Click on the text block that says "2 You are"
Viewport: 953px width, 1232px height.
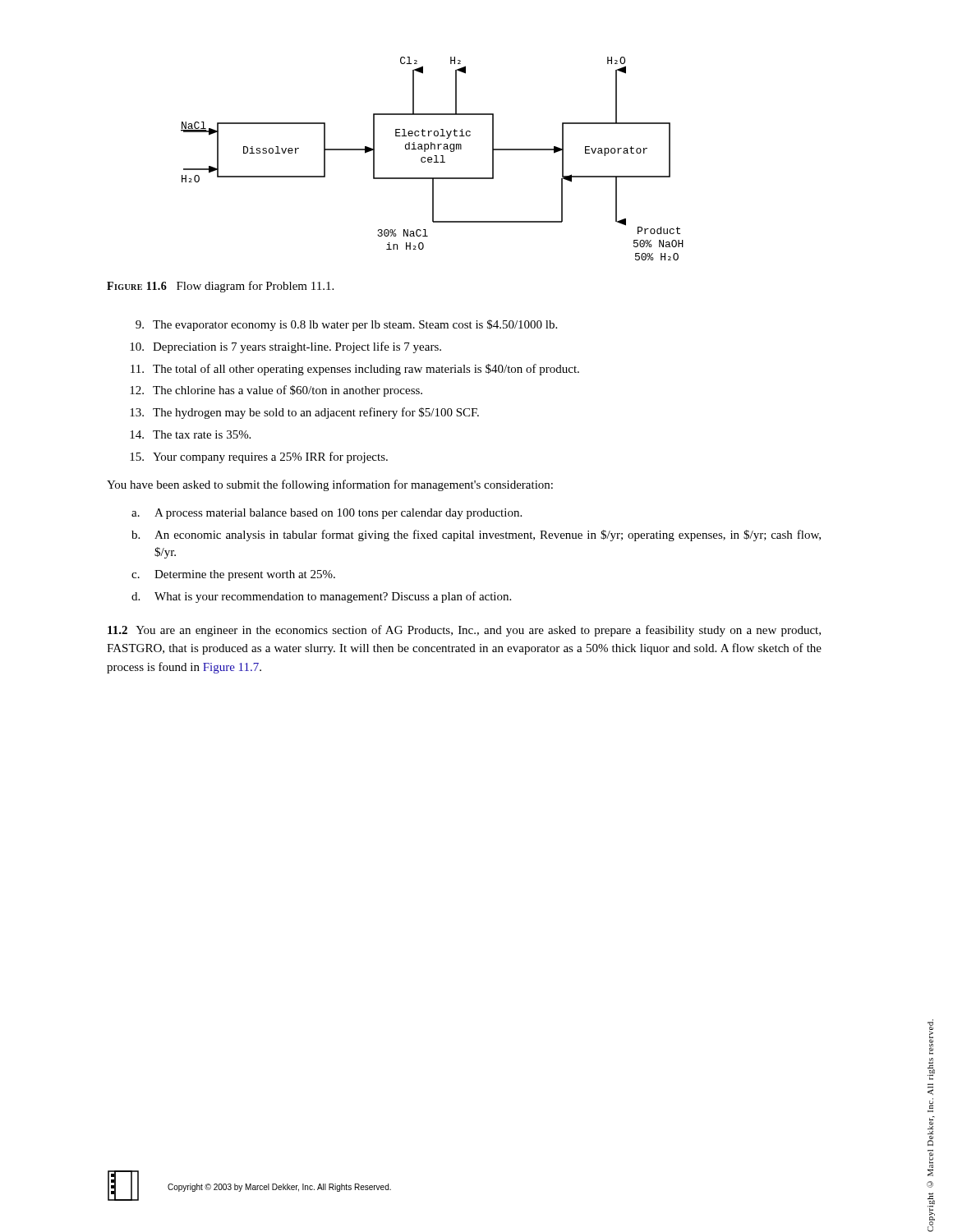[464, 648]
